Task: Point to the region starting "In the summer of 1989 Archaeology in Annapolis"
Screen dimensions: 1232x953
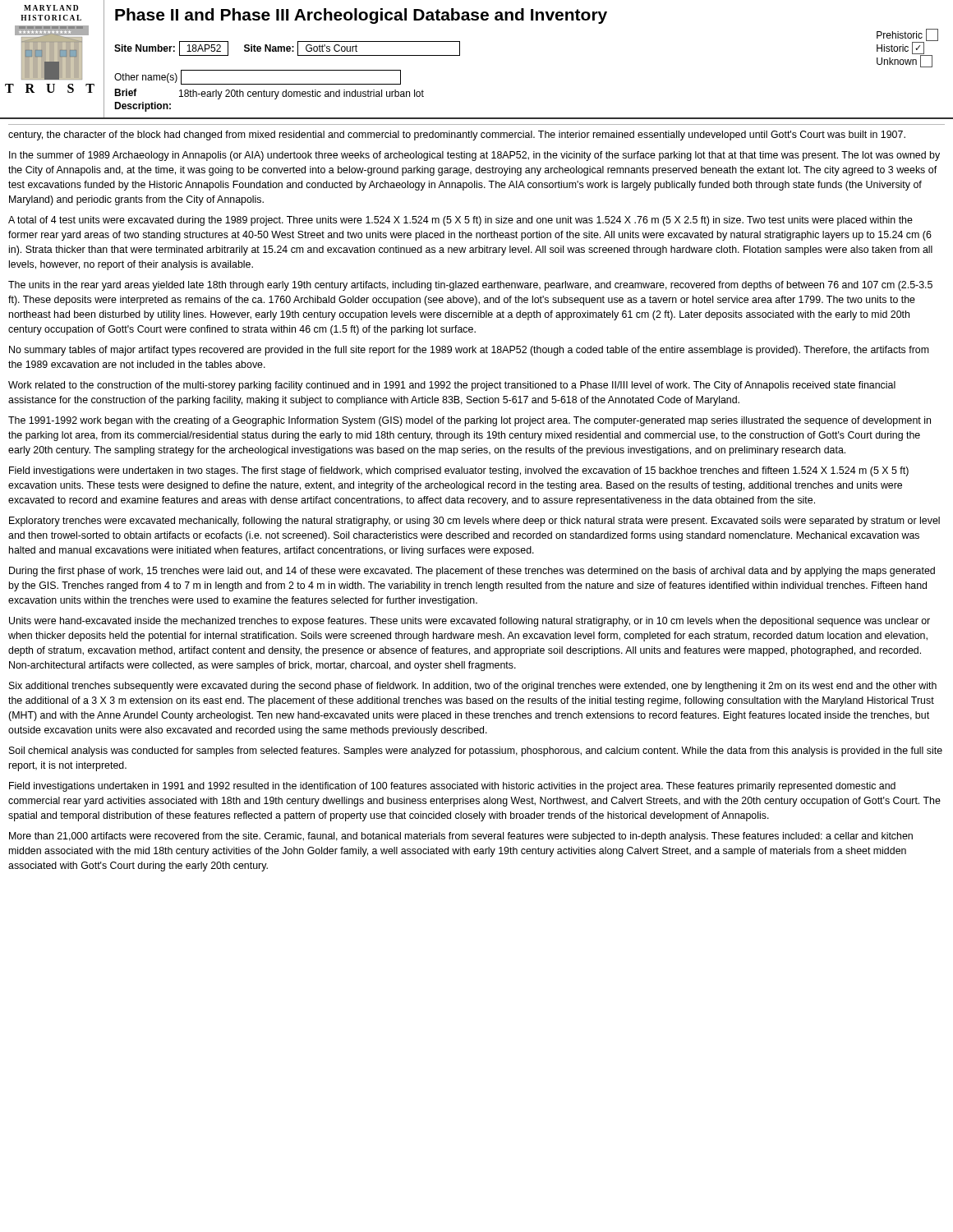Action: pyautogui.click(x=474, y=178)
